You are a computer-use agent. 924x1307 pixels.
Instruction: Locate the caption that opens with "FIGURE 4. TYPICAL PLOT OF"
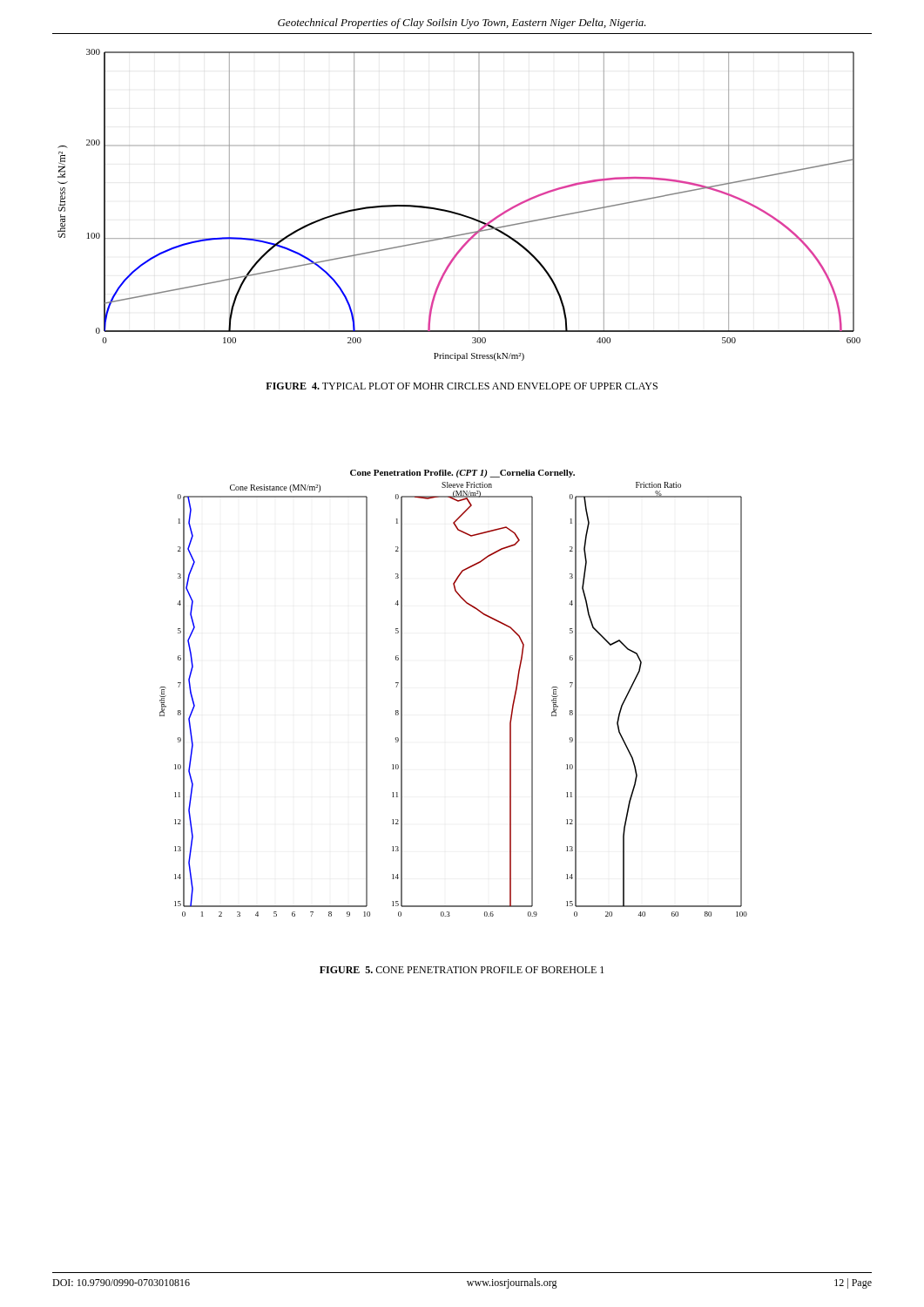point(462,386)
